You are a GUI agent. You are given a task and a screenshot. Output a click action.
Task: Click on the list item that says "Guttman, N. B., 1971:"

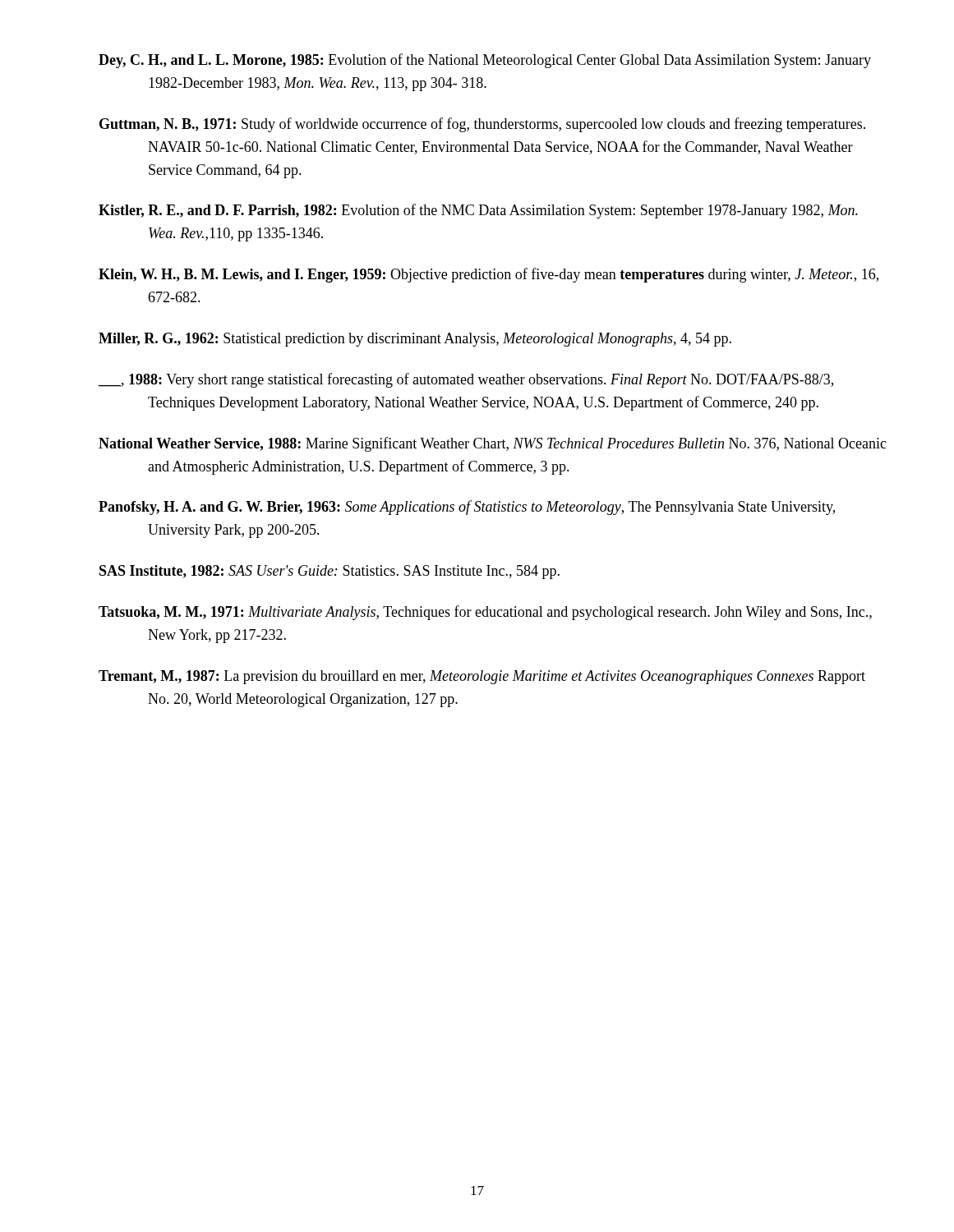[x=482, y=147]
